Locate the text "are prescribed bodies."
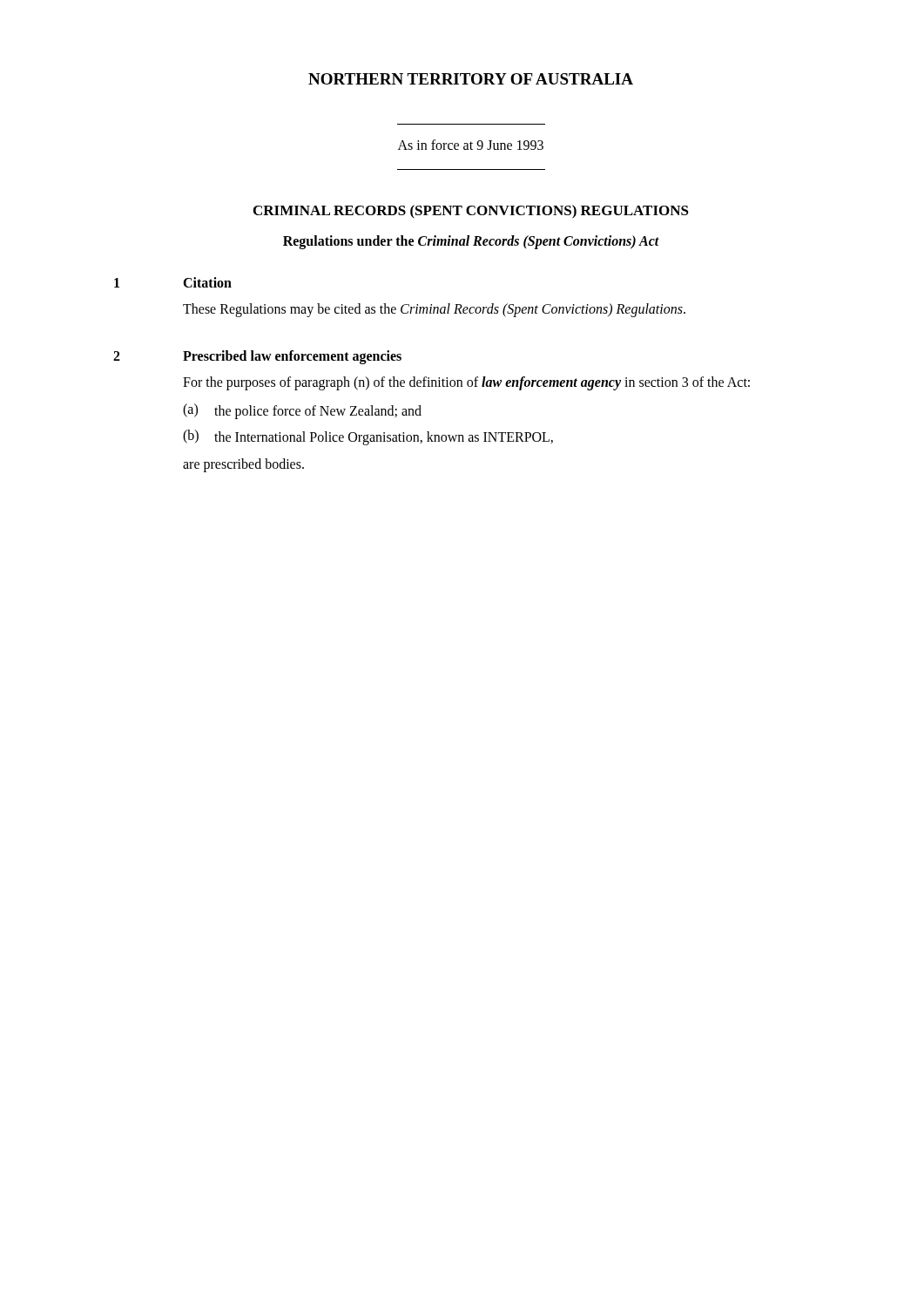Viewport: 924px width, 1307px height. pyautogui.click(x=244, y=464)
